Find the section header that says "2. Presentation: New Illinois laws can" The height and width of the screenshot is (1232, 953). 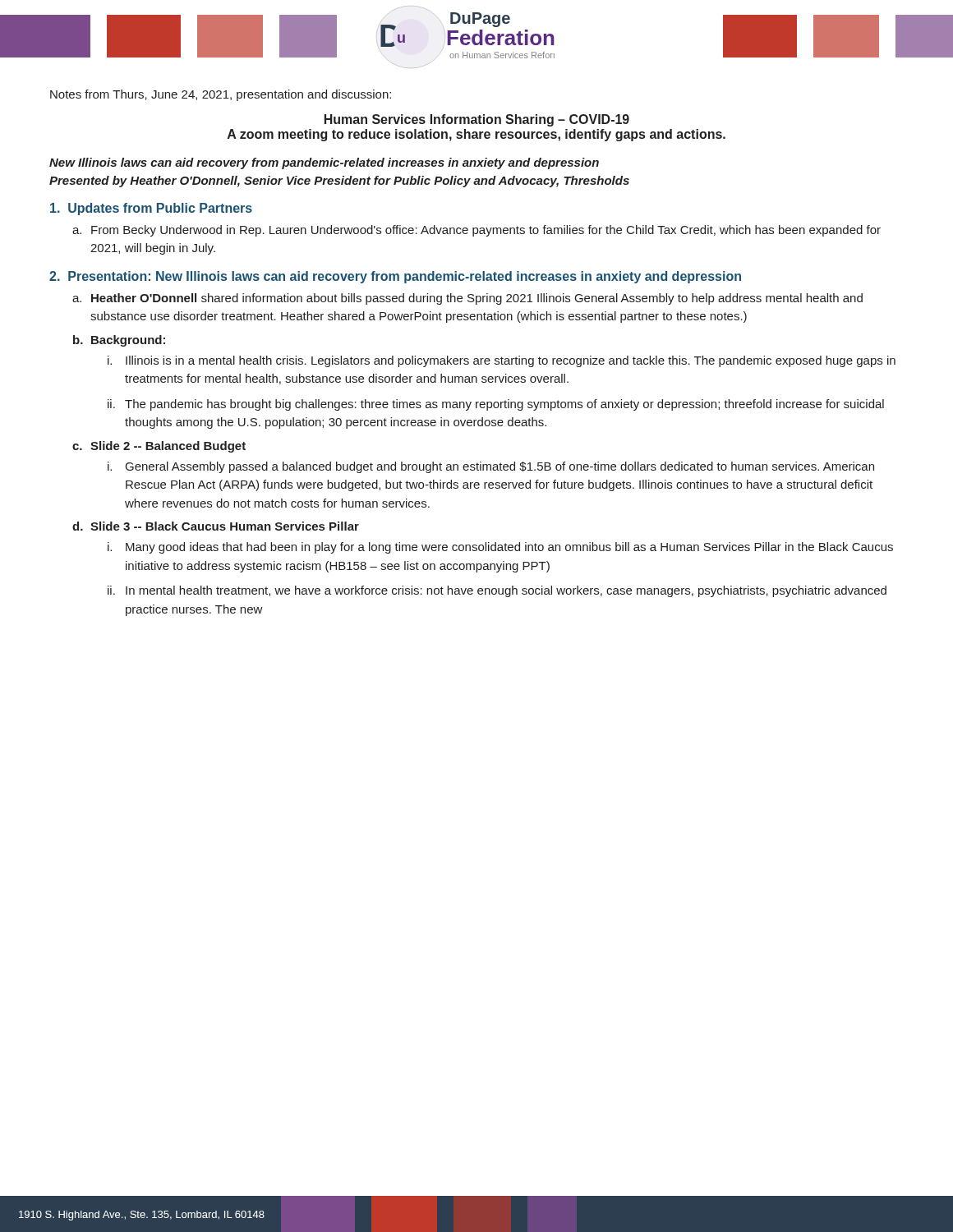pyautogui.click(x=396, y=276)
